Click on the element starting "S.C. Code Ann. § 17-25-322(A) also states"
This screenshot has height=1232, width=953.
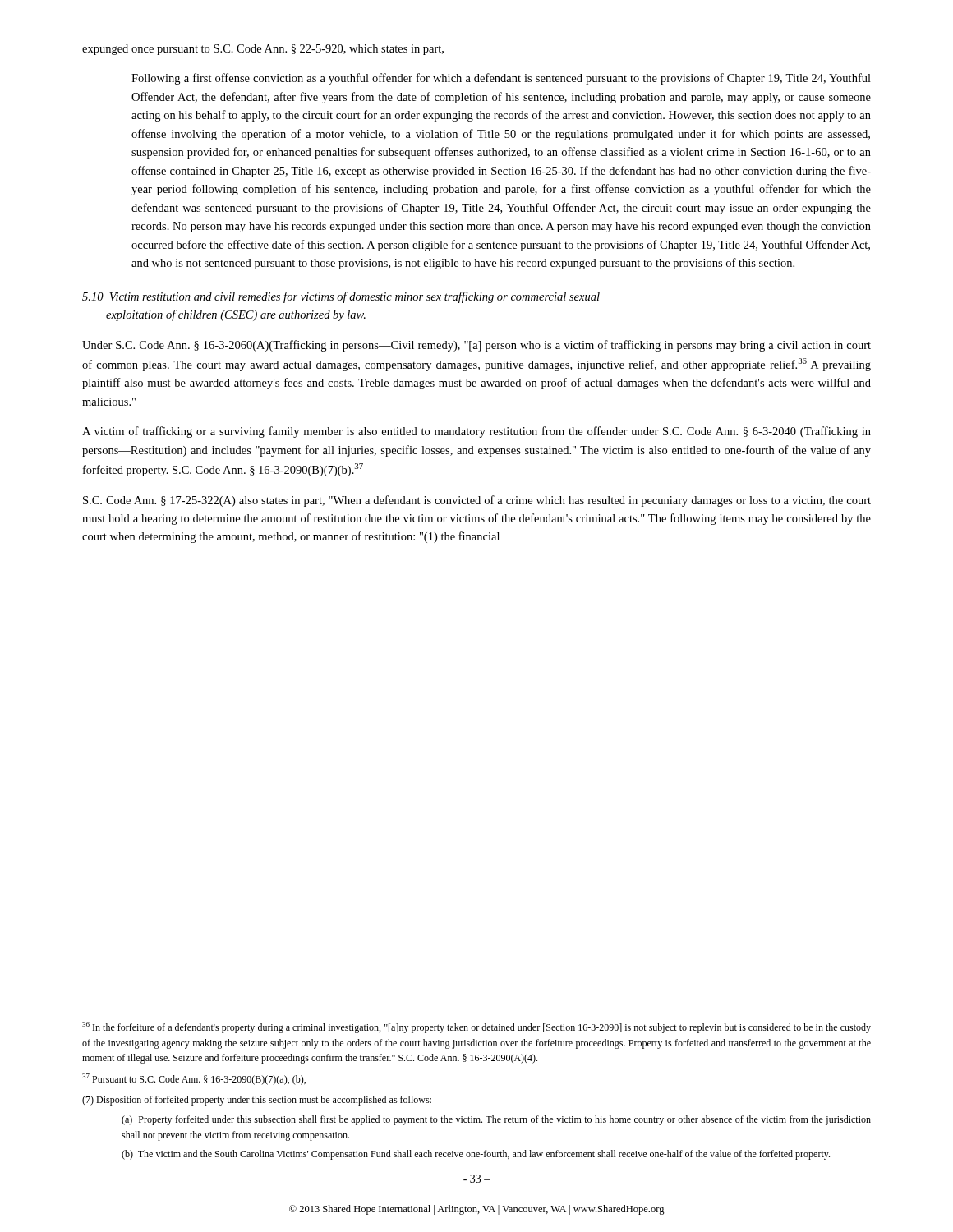[x=476, y=518]
